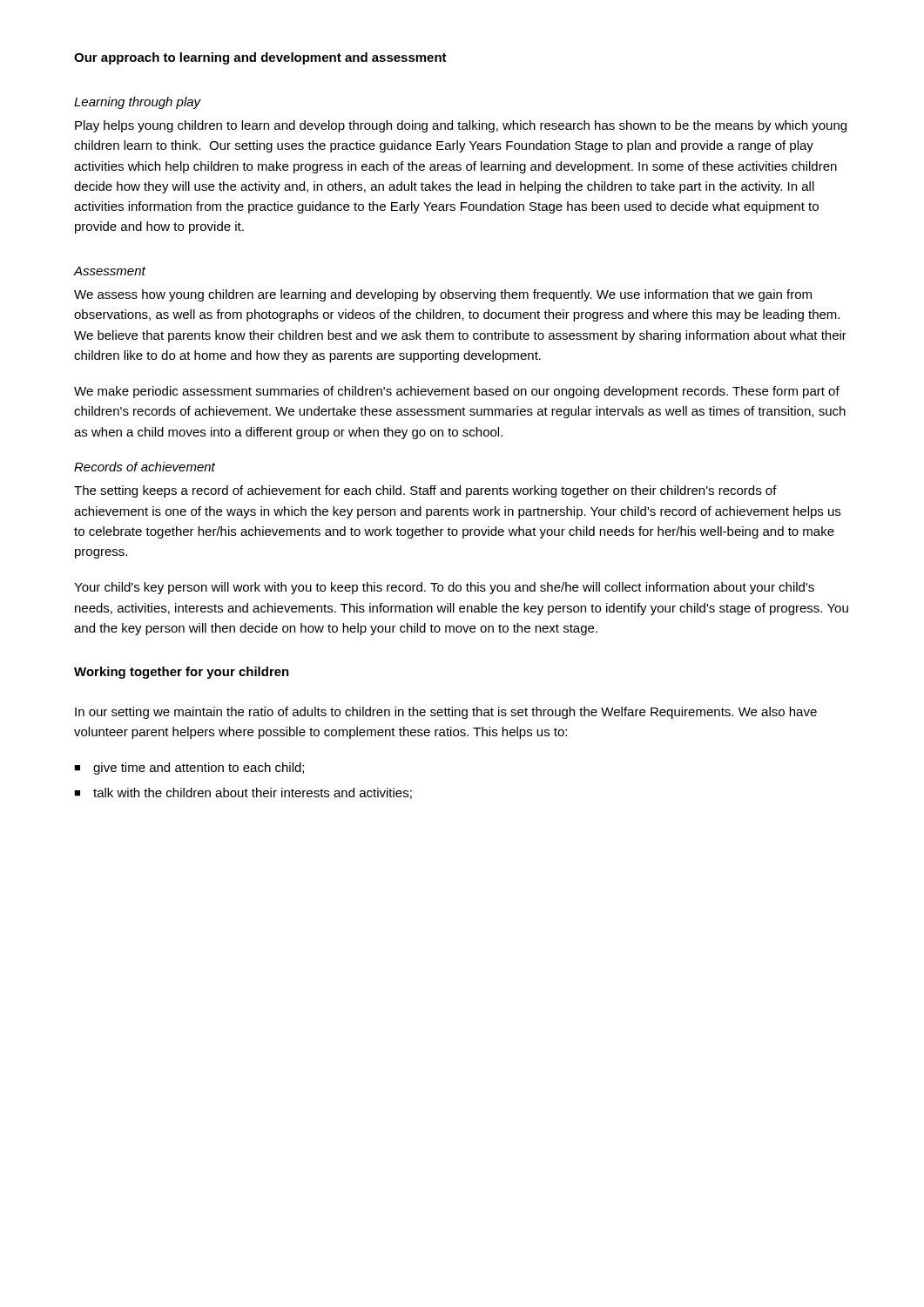This screenshot has width=924, height=1307.
Task: Find the block on this page that starts "In our setting we maintain the ratio of"
Action: 446,721
